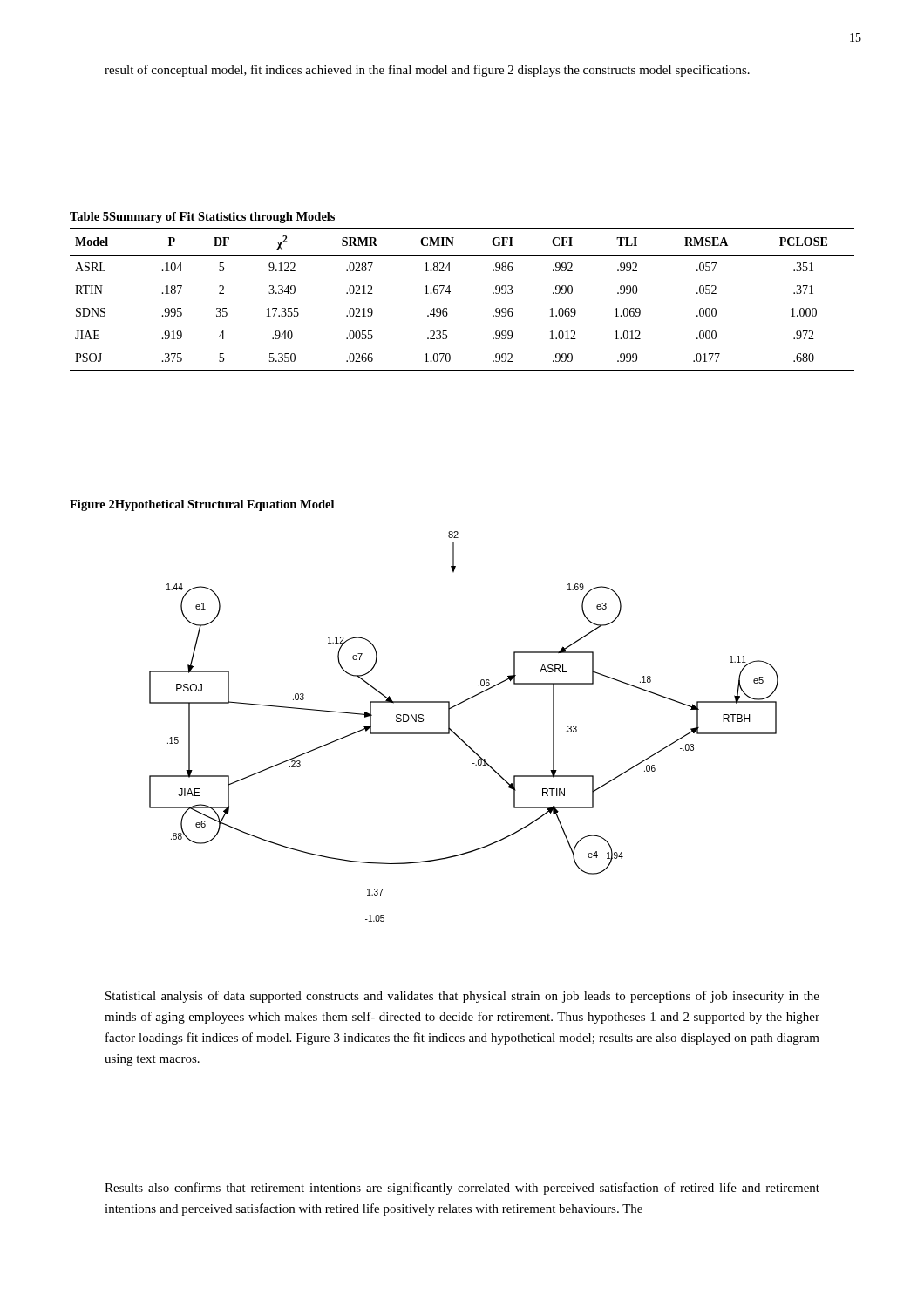Navigate to the region starting "result of conceptual model, fit"
Viewport: 924px width, 1308px height.
coord(427,70)
